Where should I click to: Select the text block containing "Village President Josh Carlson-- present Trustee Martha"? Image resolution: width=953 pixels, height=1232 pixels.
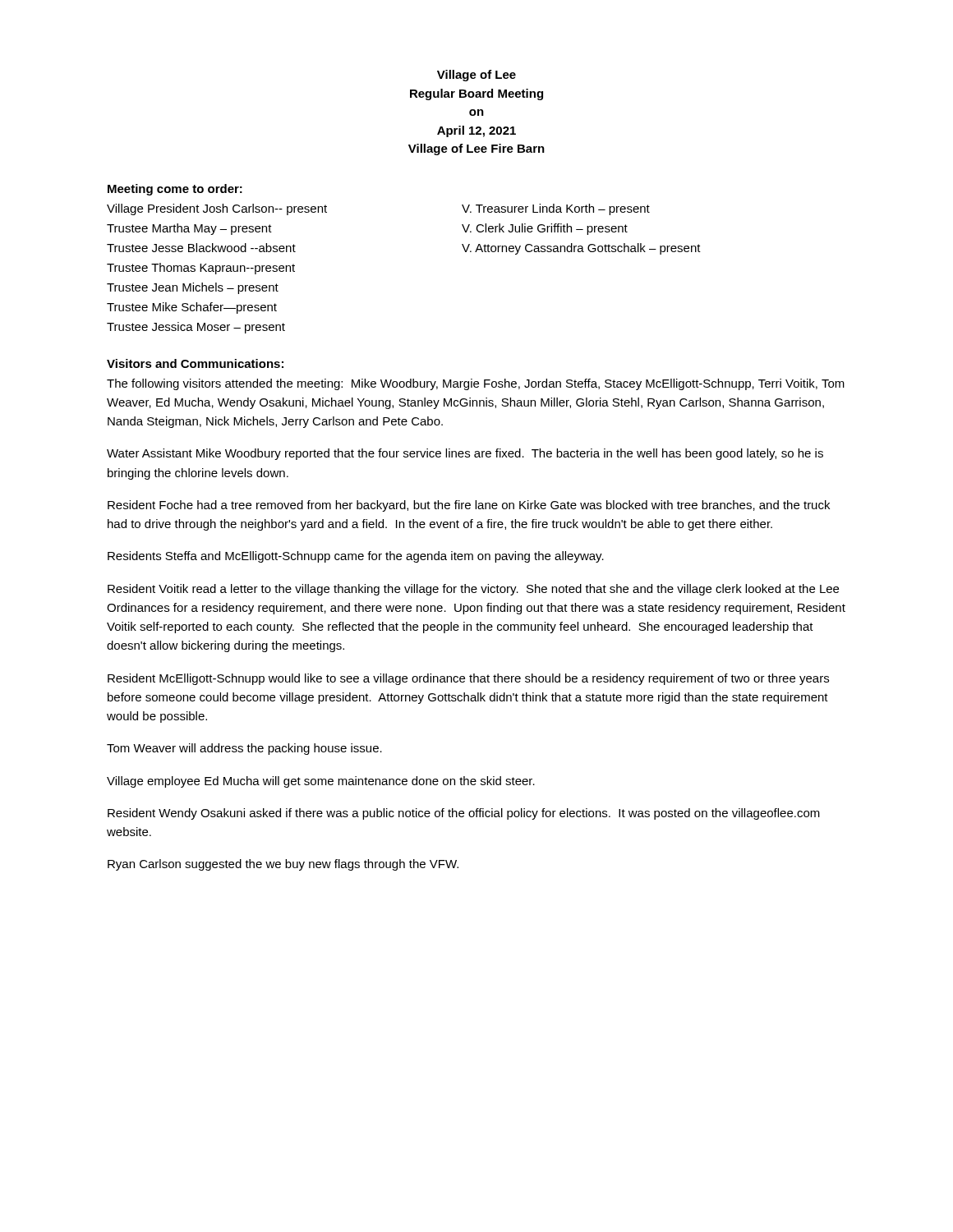tap(218, 209)
